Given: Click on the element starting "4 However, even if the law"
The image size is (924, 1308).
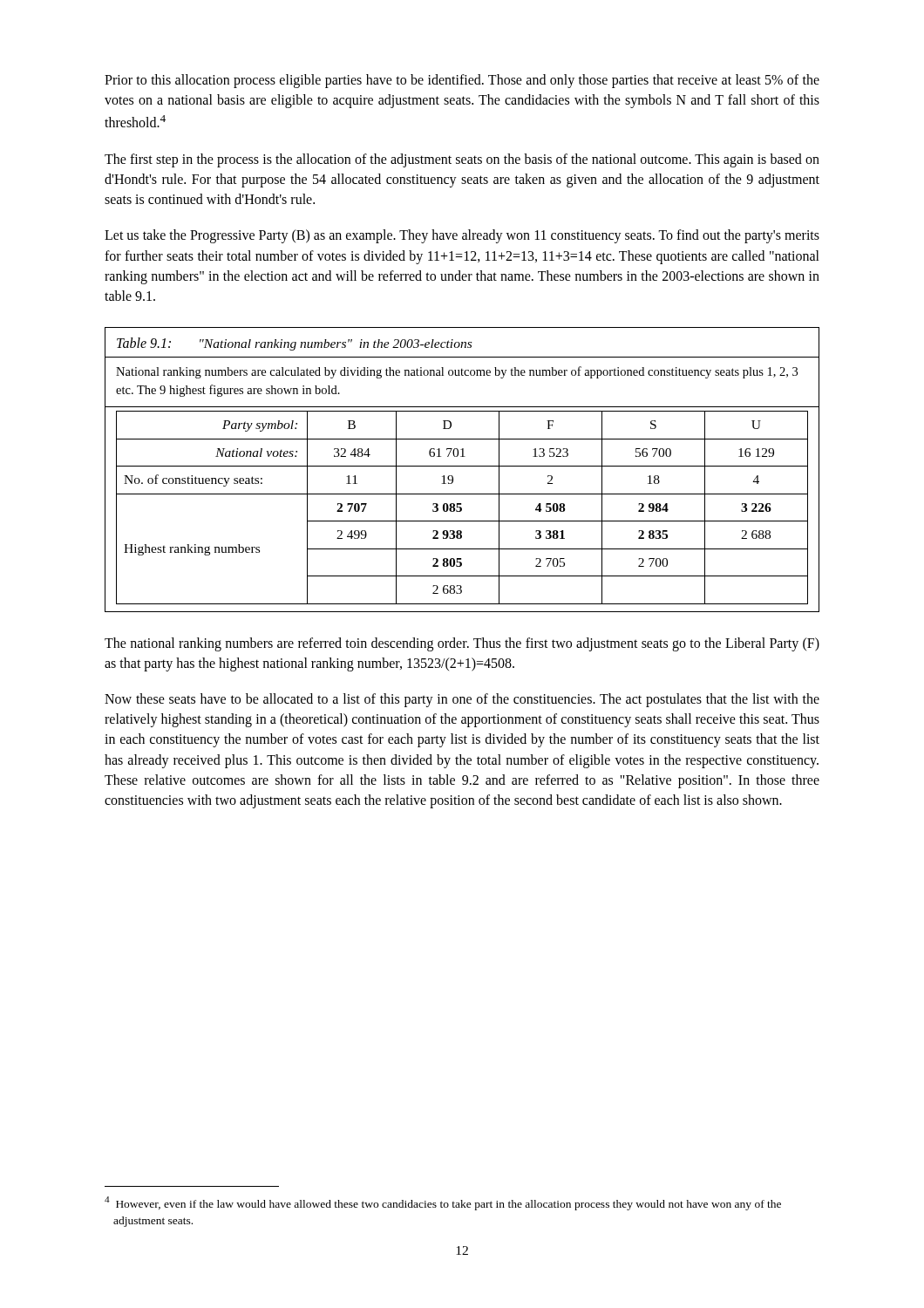Looking at the screenshot, I should 443,1211.
